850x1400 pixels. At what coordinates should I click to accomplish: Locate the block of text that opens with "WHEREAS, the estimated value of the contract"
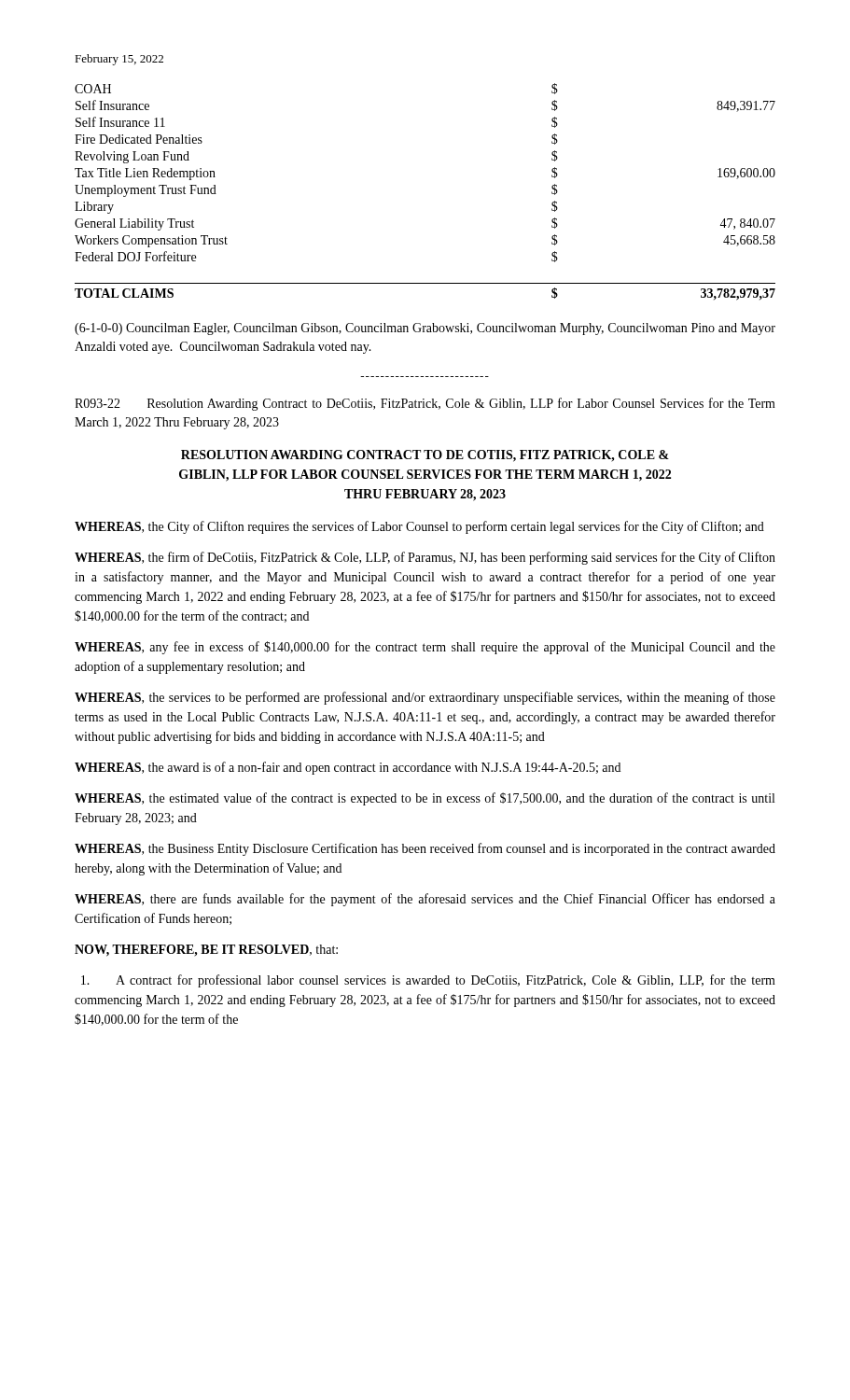425,808
